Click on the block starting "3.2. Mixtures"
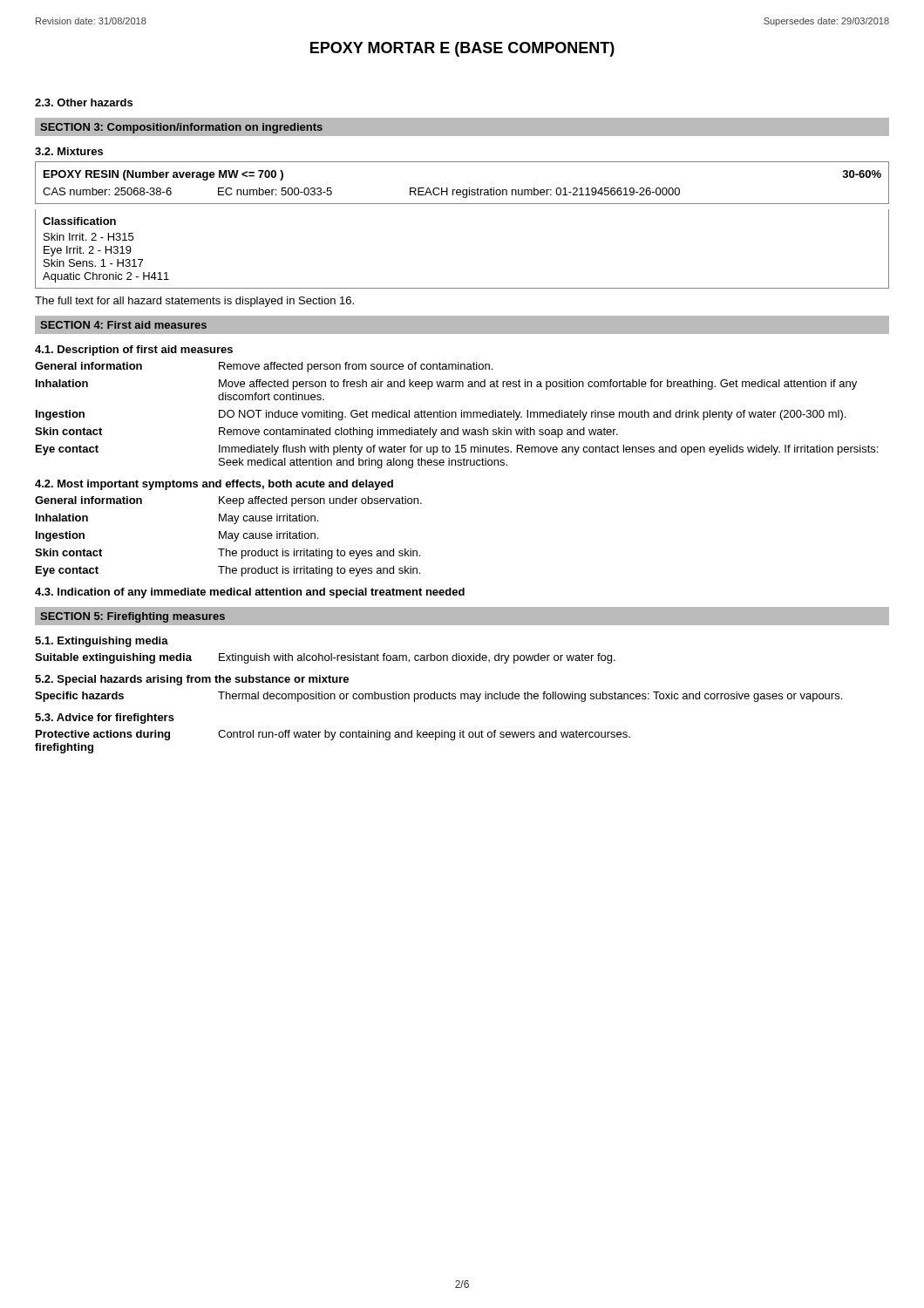 coord(69,151)
